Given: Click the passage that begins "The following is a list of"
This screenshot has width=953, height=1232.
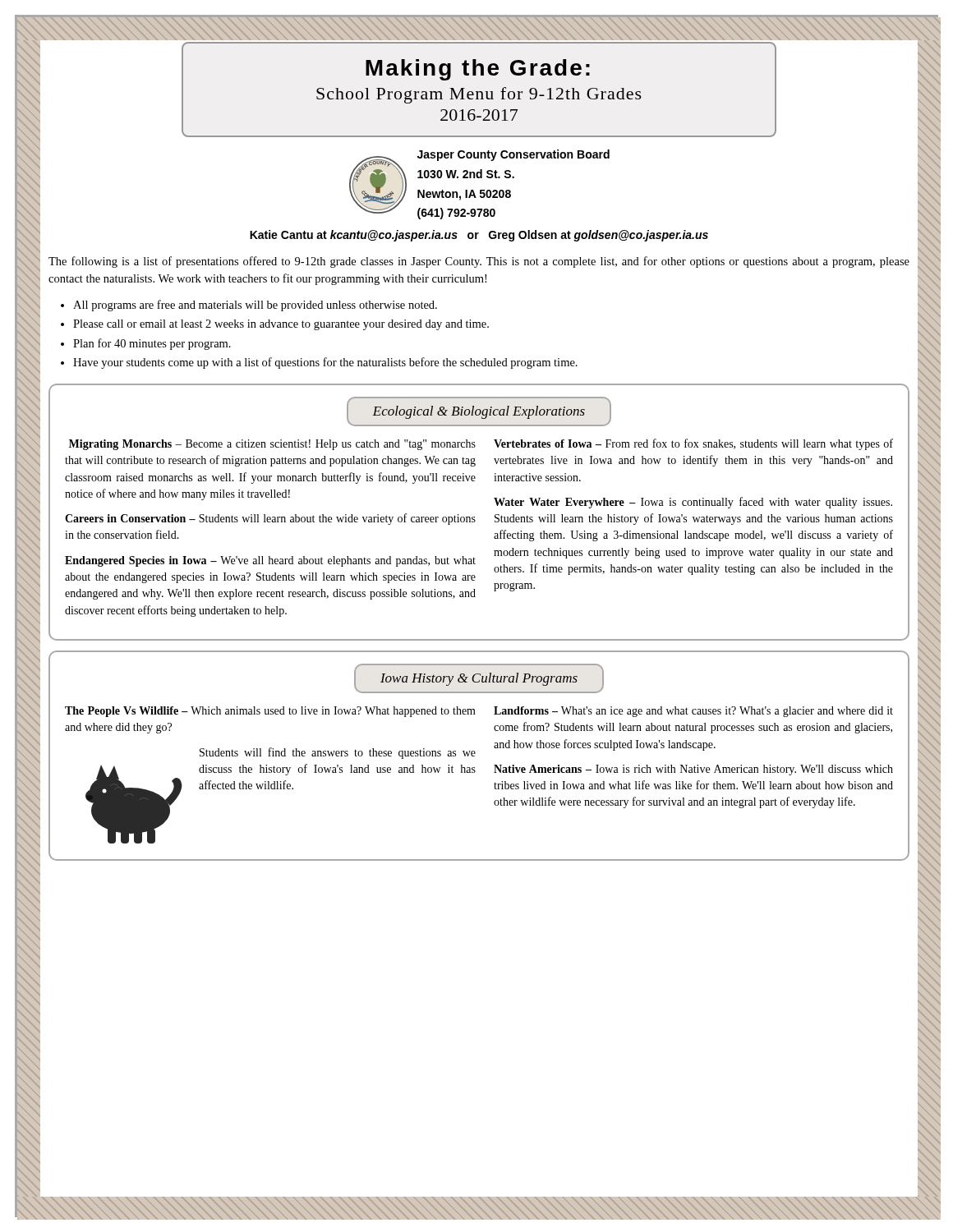Looking at the screenshot, I should coord(479,270).
